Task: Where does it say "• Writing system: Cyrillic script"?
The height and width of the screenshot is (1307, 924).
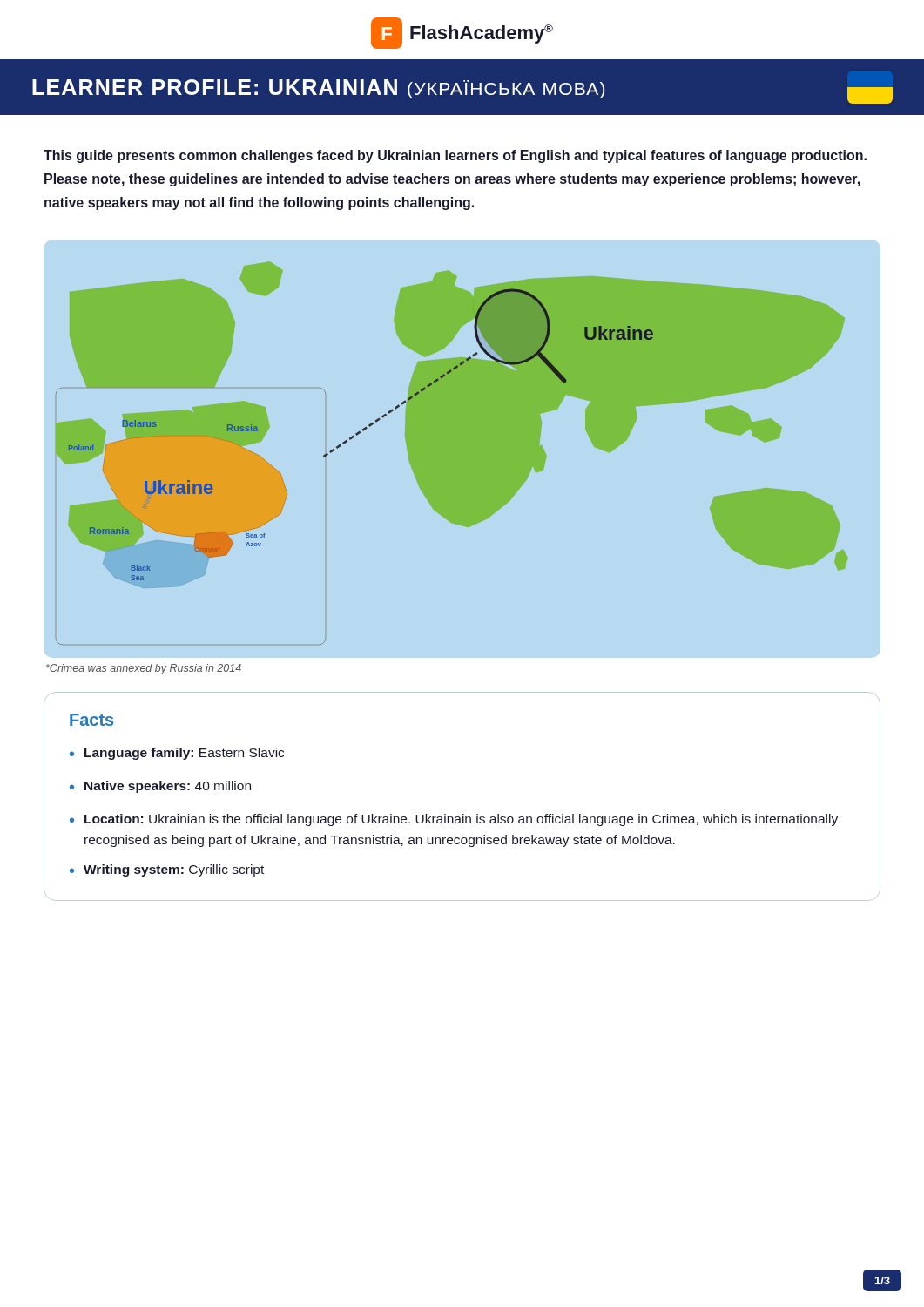Action: [x=167, y=871]
